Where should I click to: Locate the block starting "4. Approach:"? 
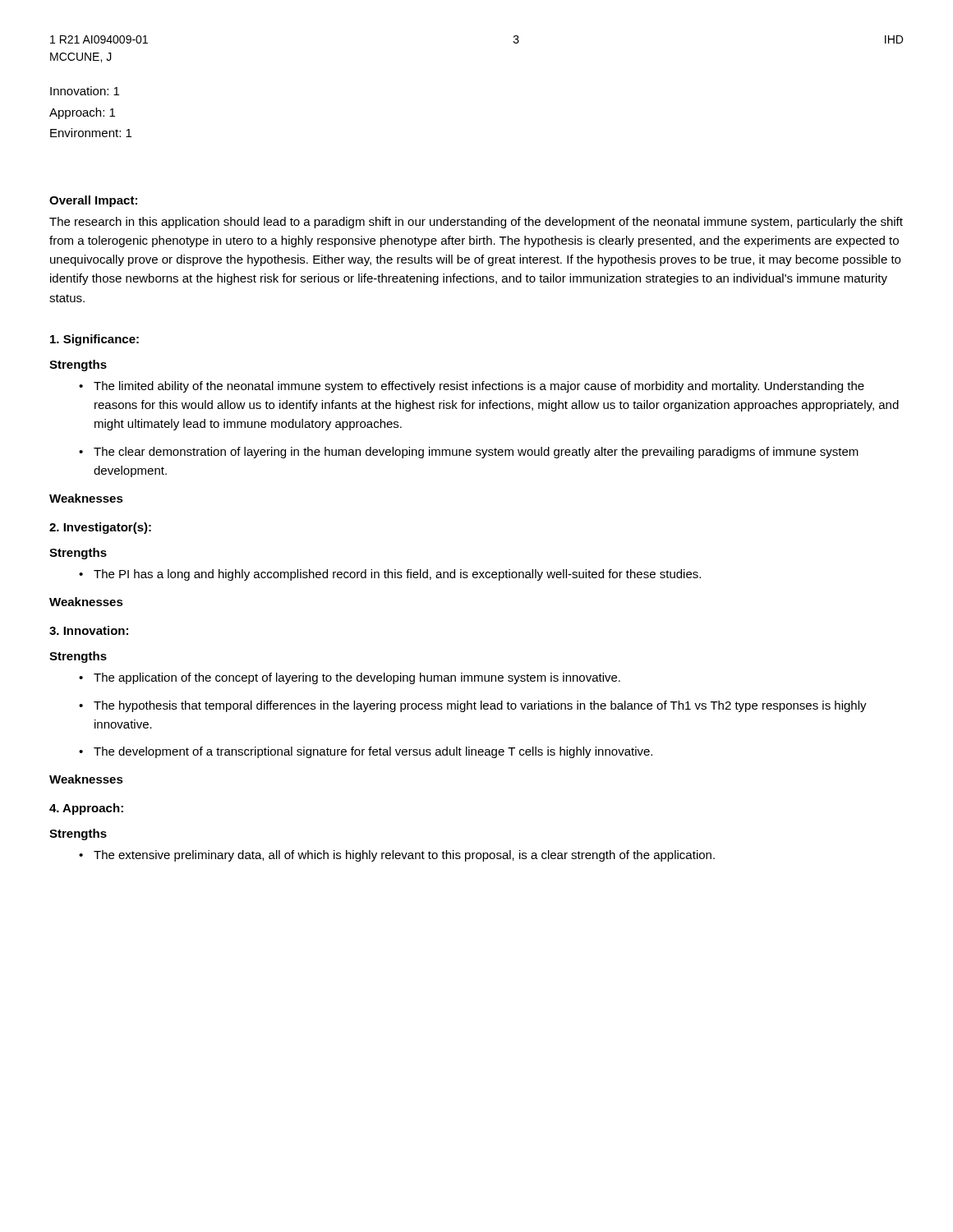87,808
